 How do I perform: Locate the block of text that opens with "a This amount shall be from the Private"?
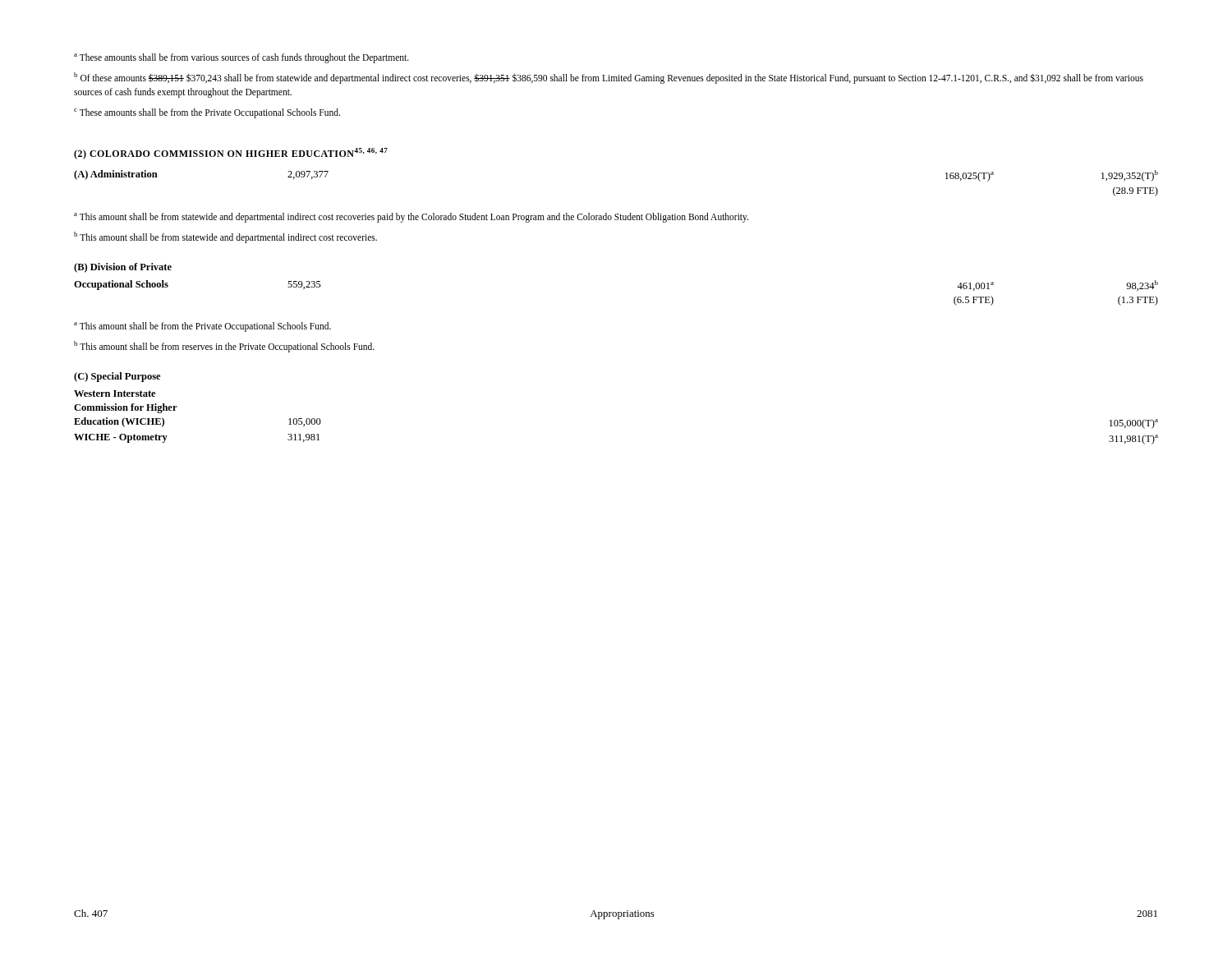[x=203, y=325]
